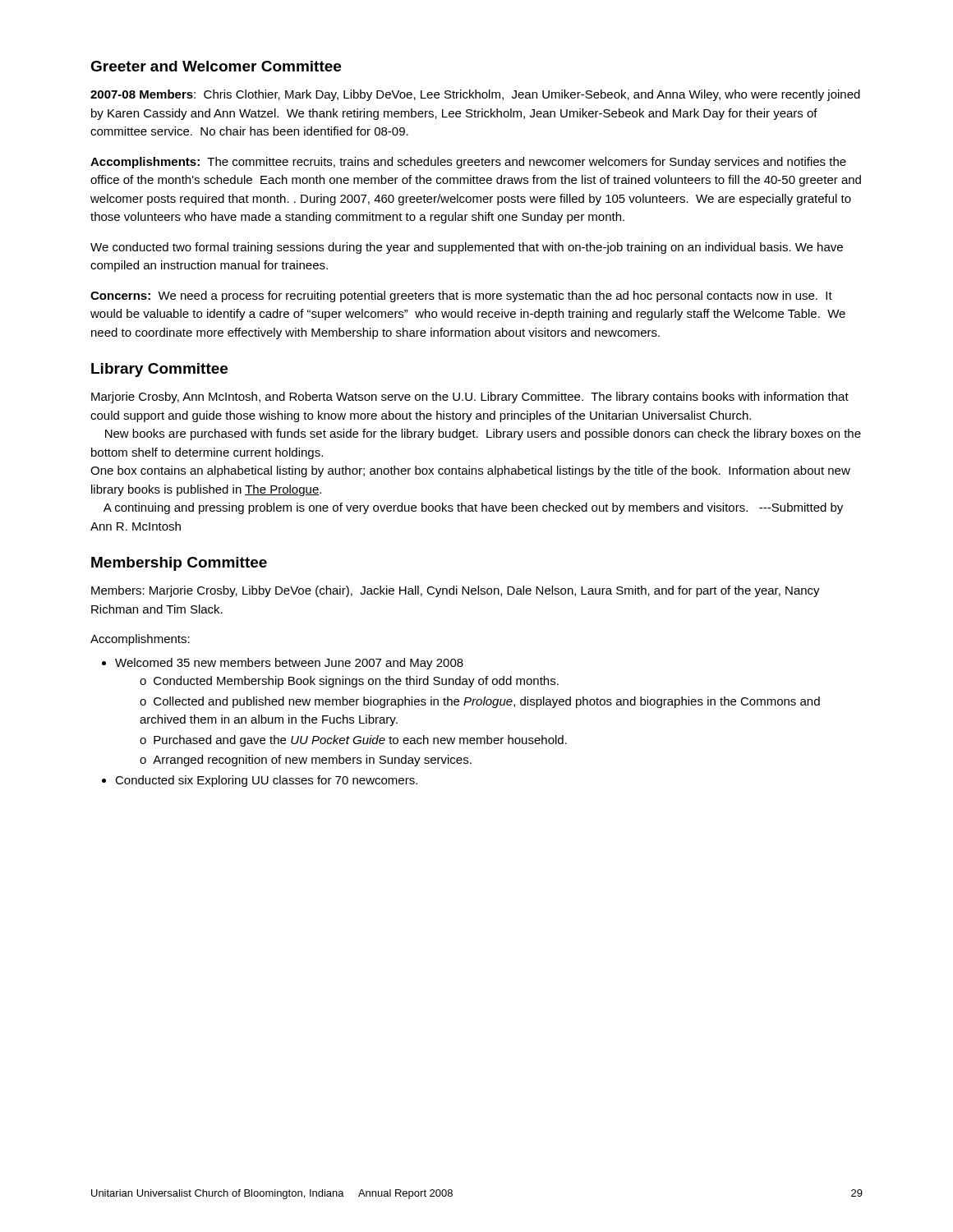The image size is (953, 1232).
Task: Find the block on this page that starts "Purchased and gave the UU Pocket Guide to"
Action: coord(360,739)
